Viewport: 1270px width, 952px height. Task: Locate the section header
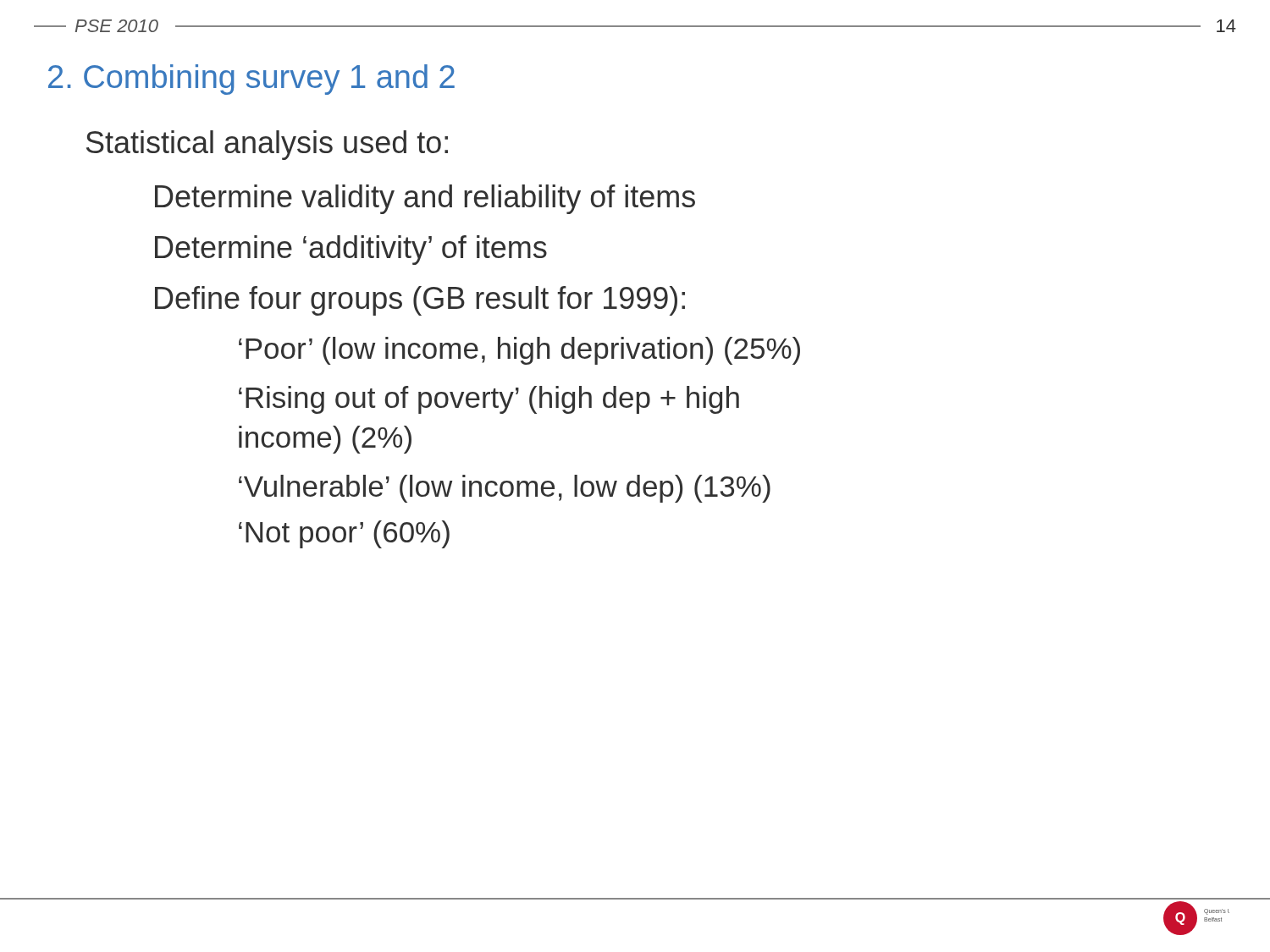251,77
